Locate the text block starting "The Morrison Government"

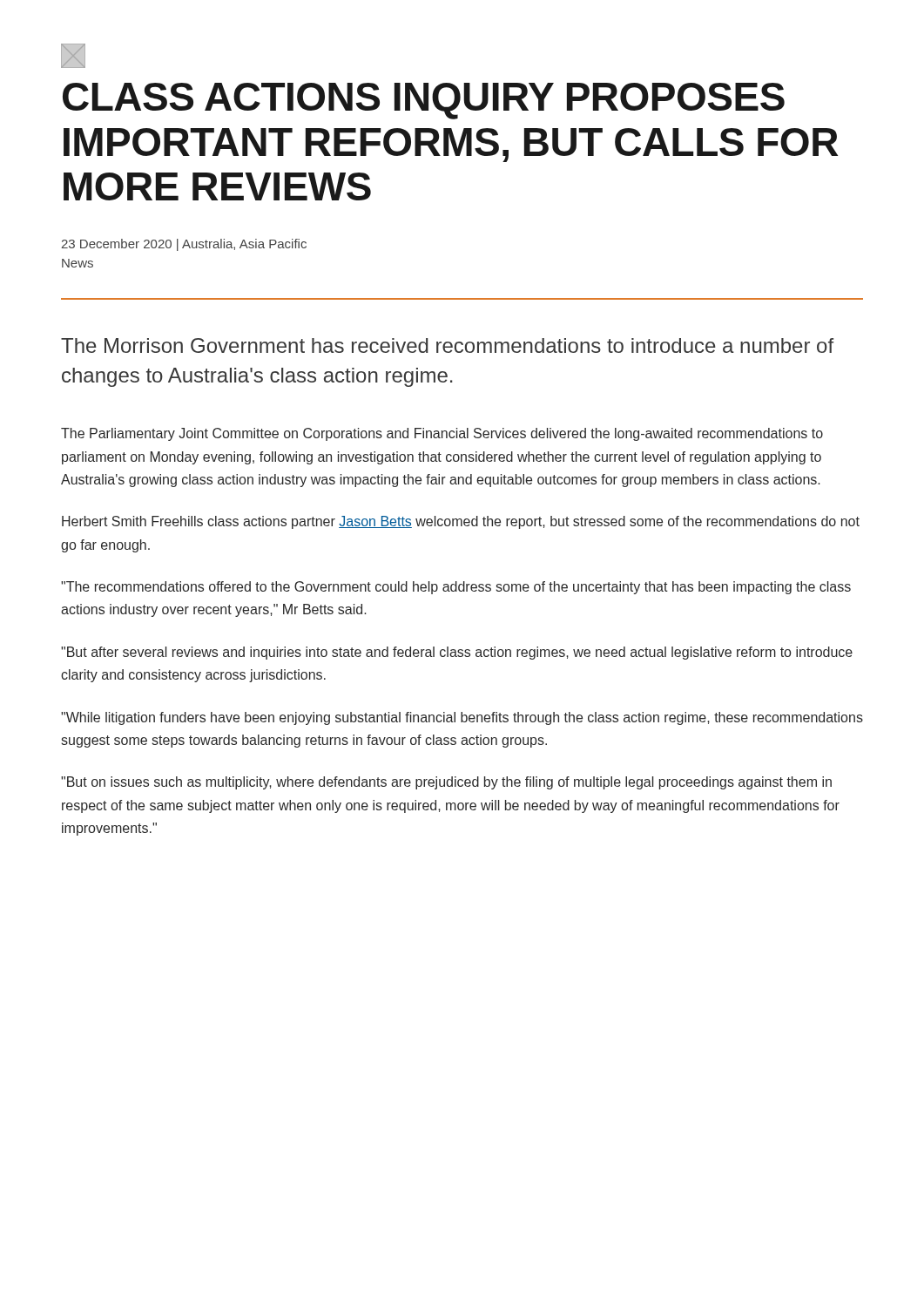pos(447,360)
